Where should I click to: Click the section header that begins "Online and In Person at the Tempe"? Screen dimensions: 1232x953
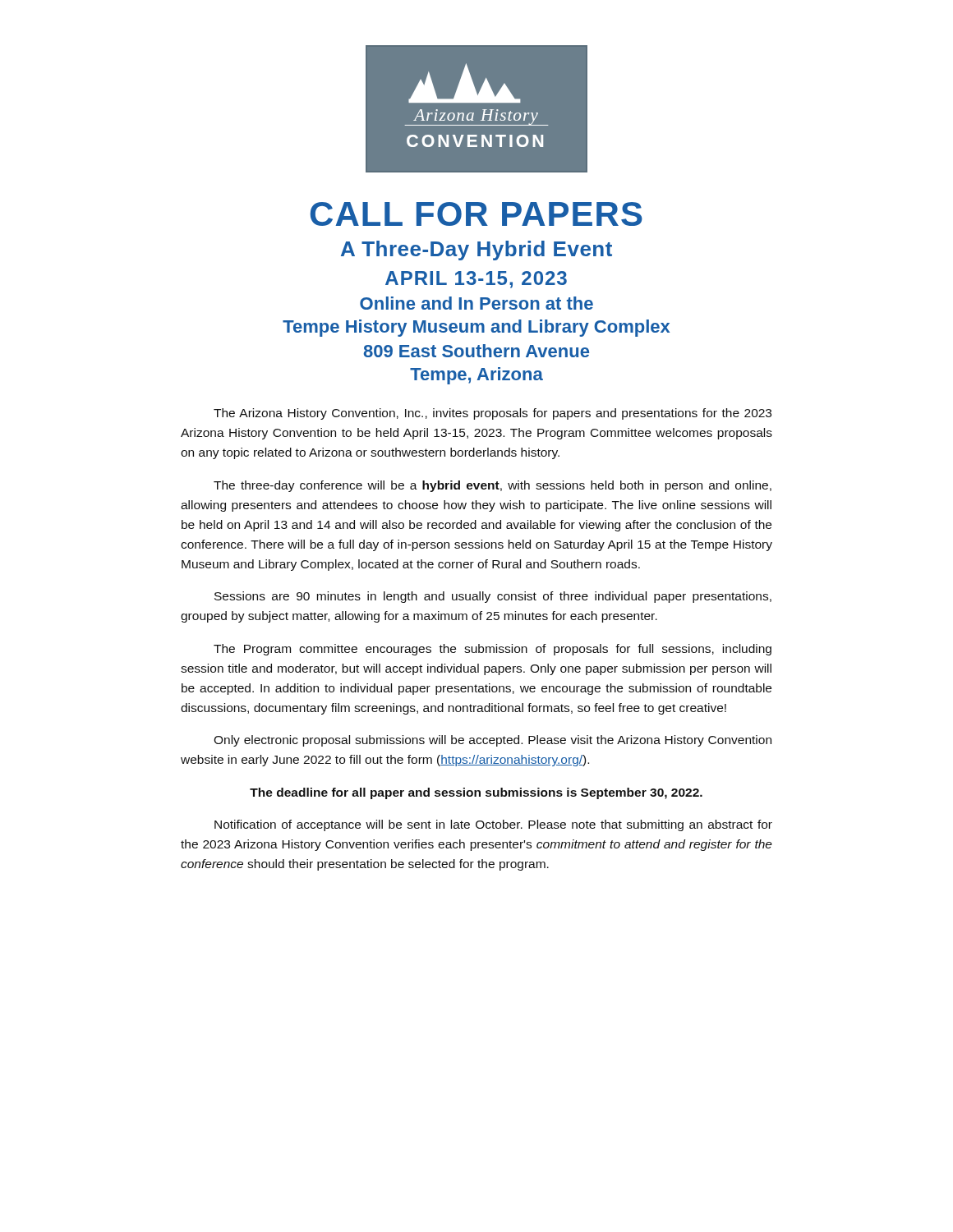[x=476, y=316]
